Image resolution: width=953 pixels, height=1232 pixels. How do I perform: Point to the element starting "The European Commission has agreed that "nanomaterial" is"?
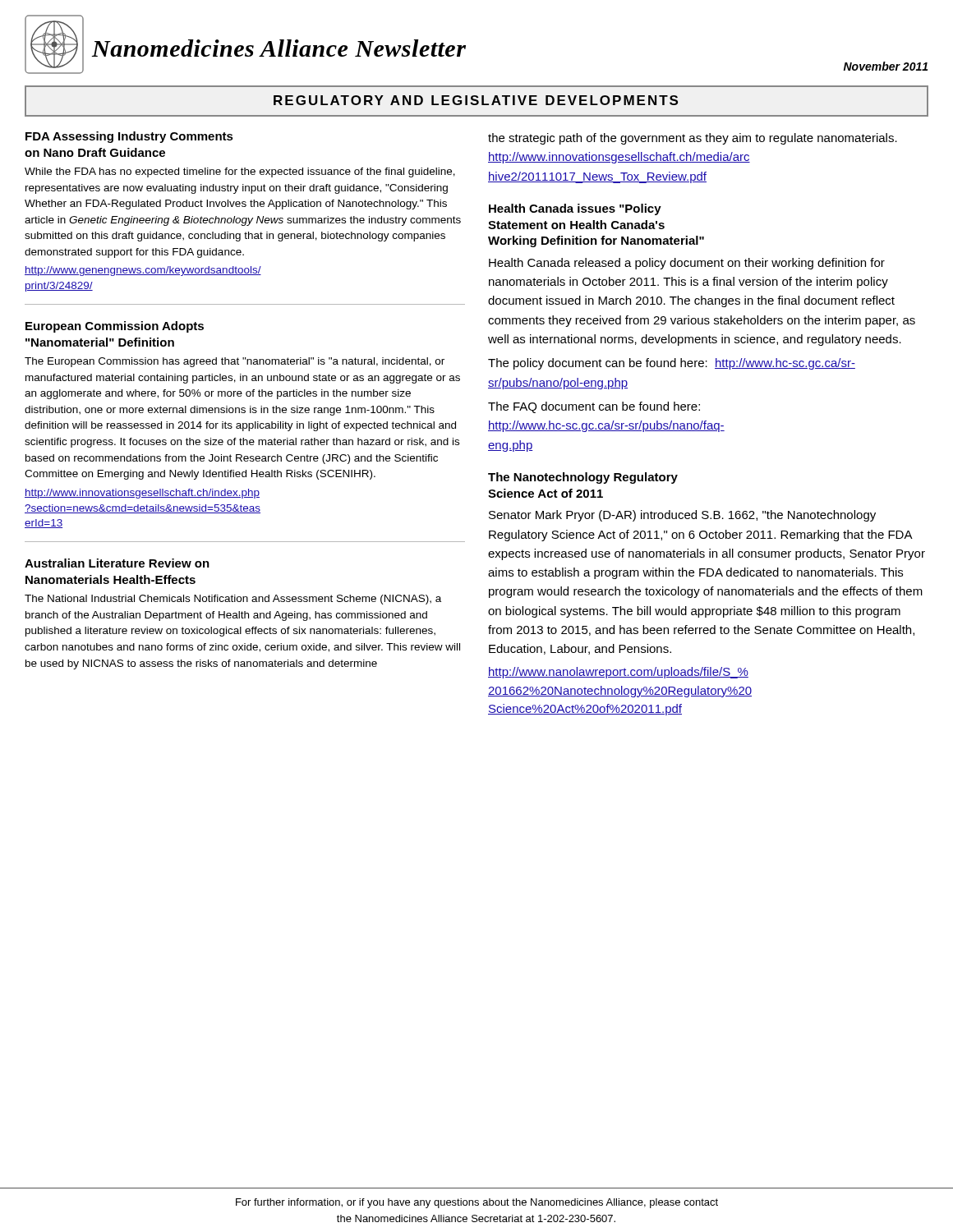(243, 417)
